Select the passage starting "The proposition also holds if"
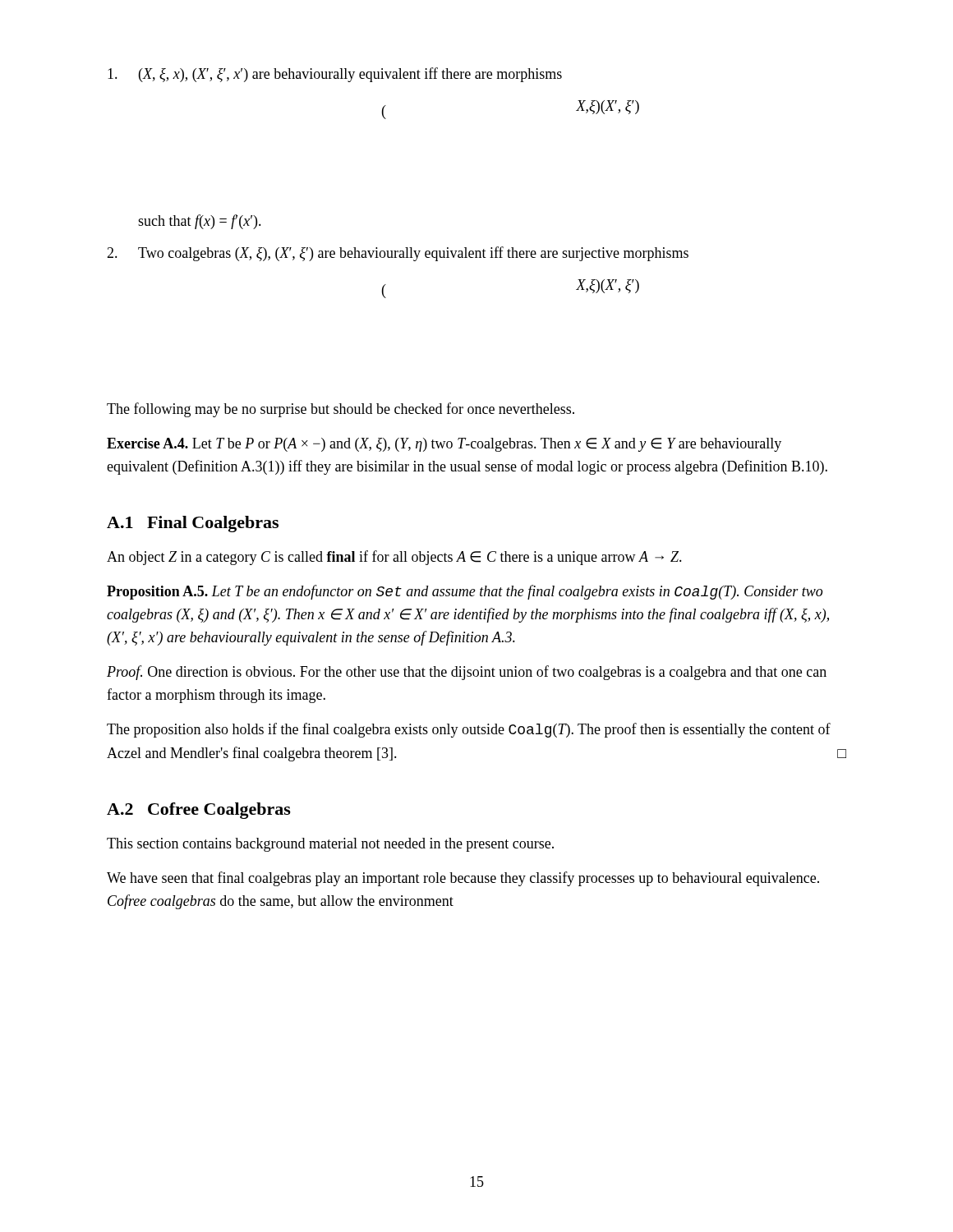 pos(476,743)
